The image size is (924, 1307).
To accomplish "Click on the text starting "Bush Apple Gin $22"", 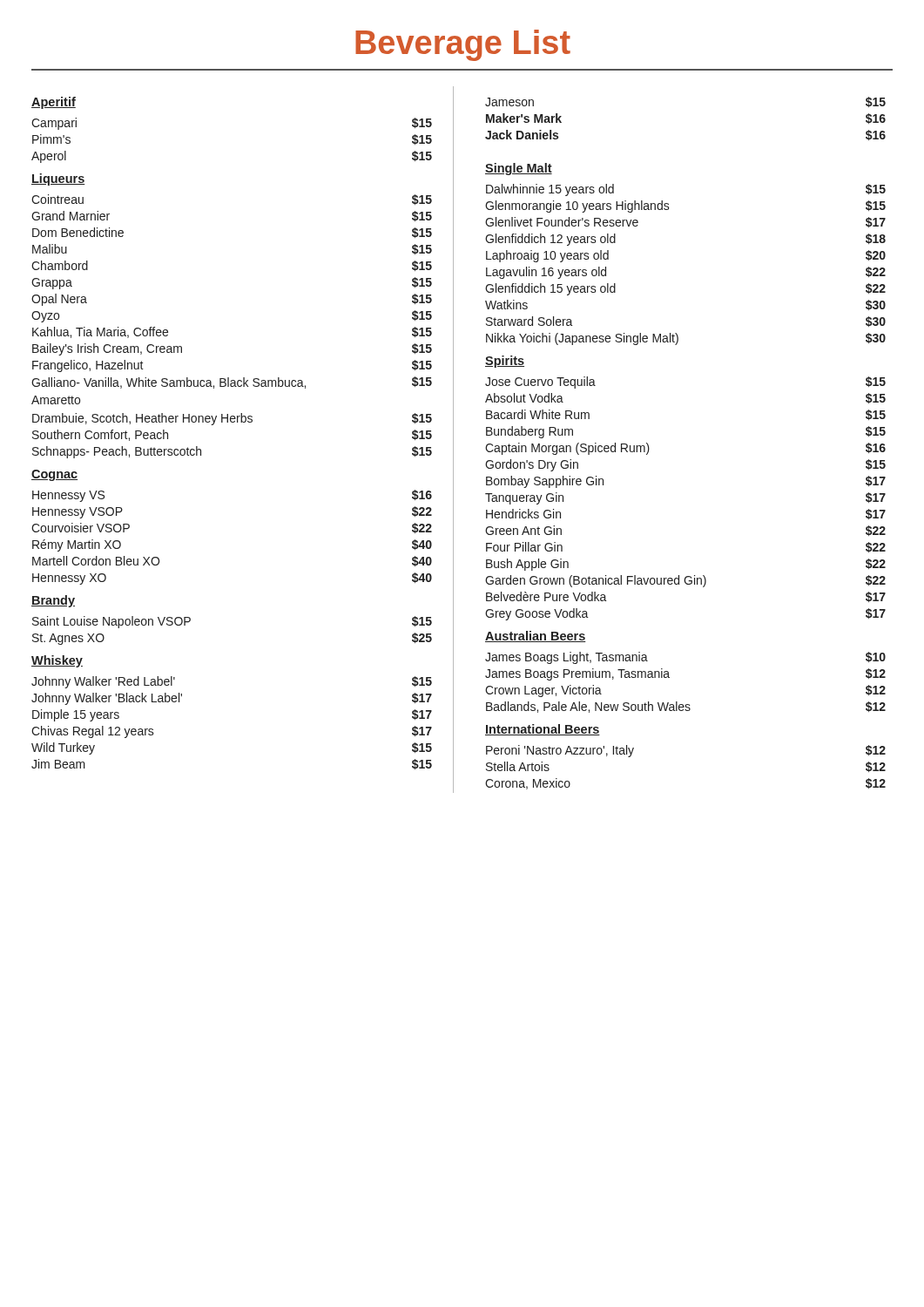I will coord(526,564).
